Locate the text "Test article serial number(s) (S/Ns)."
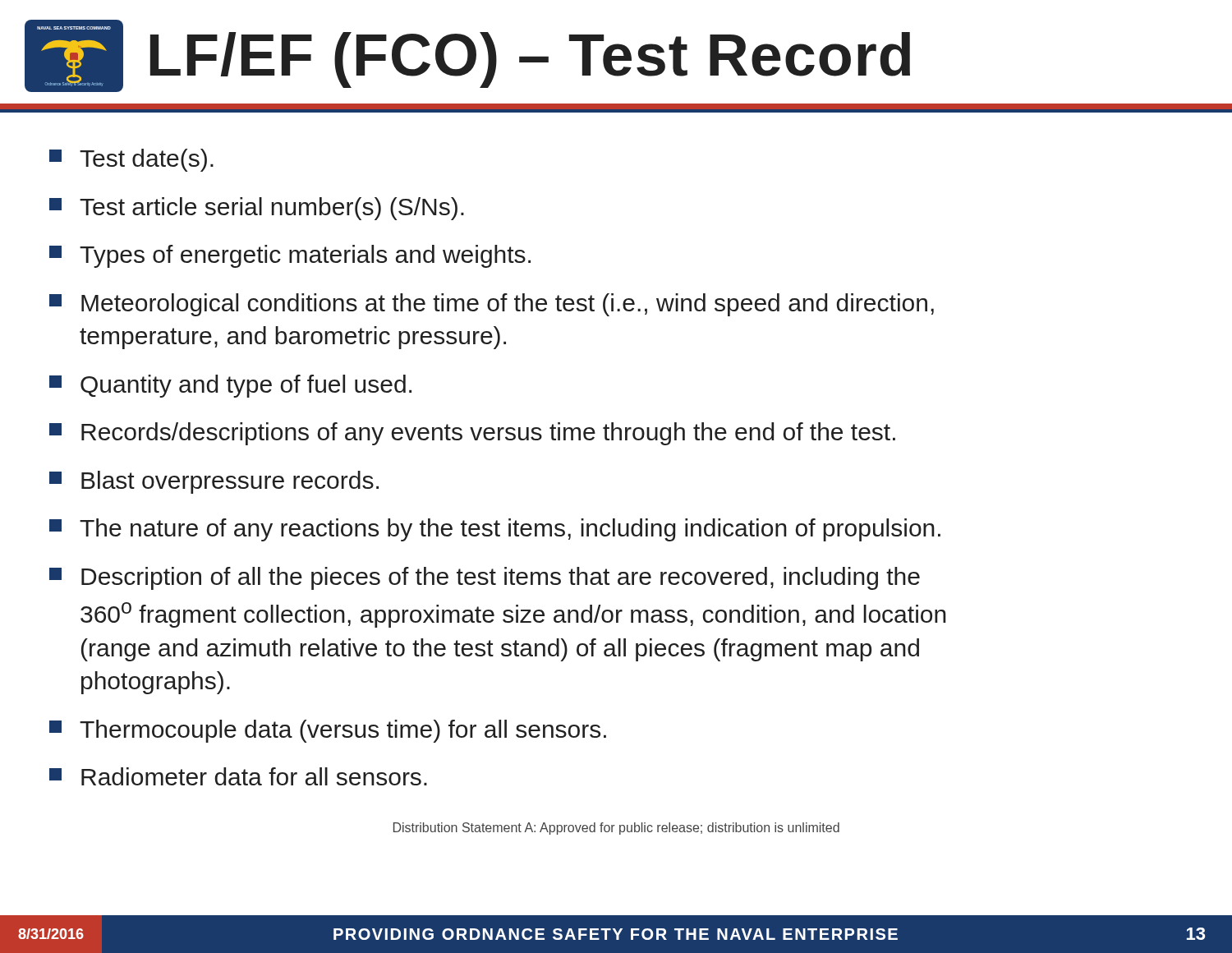Viewport: 1232px width, 953px height. [x=258, y=207]
